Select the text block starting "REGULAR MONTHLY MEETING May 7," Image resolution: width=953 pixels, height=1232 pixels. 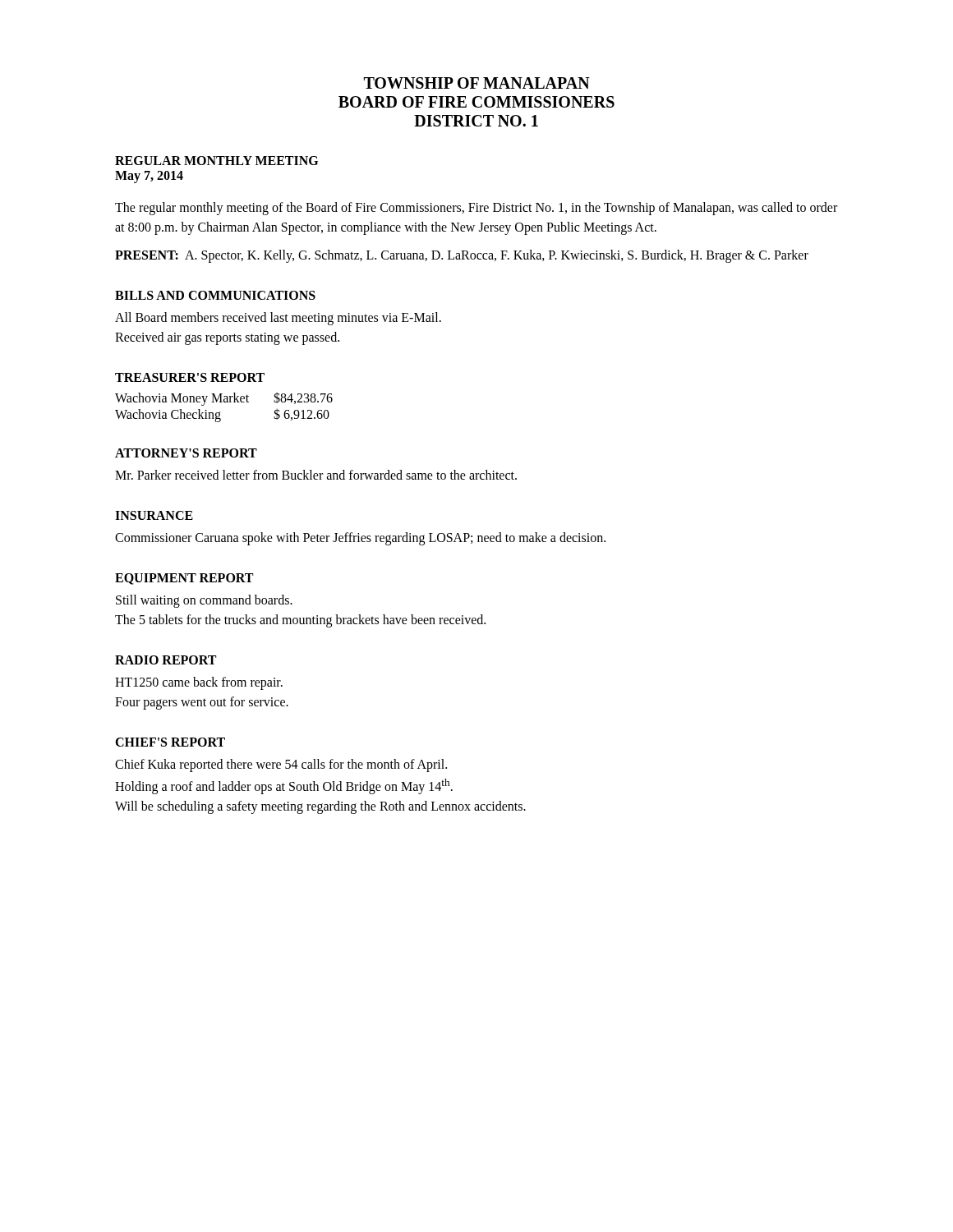click(216, 161)
